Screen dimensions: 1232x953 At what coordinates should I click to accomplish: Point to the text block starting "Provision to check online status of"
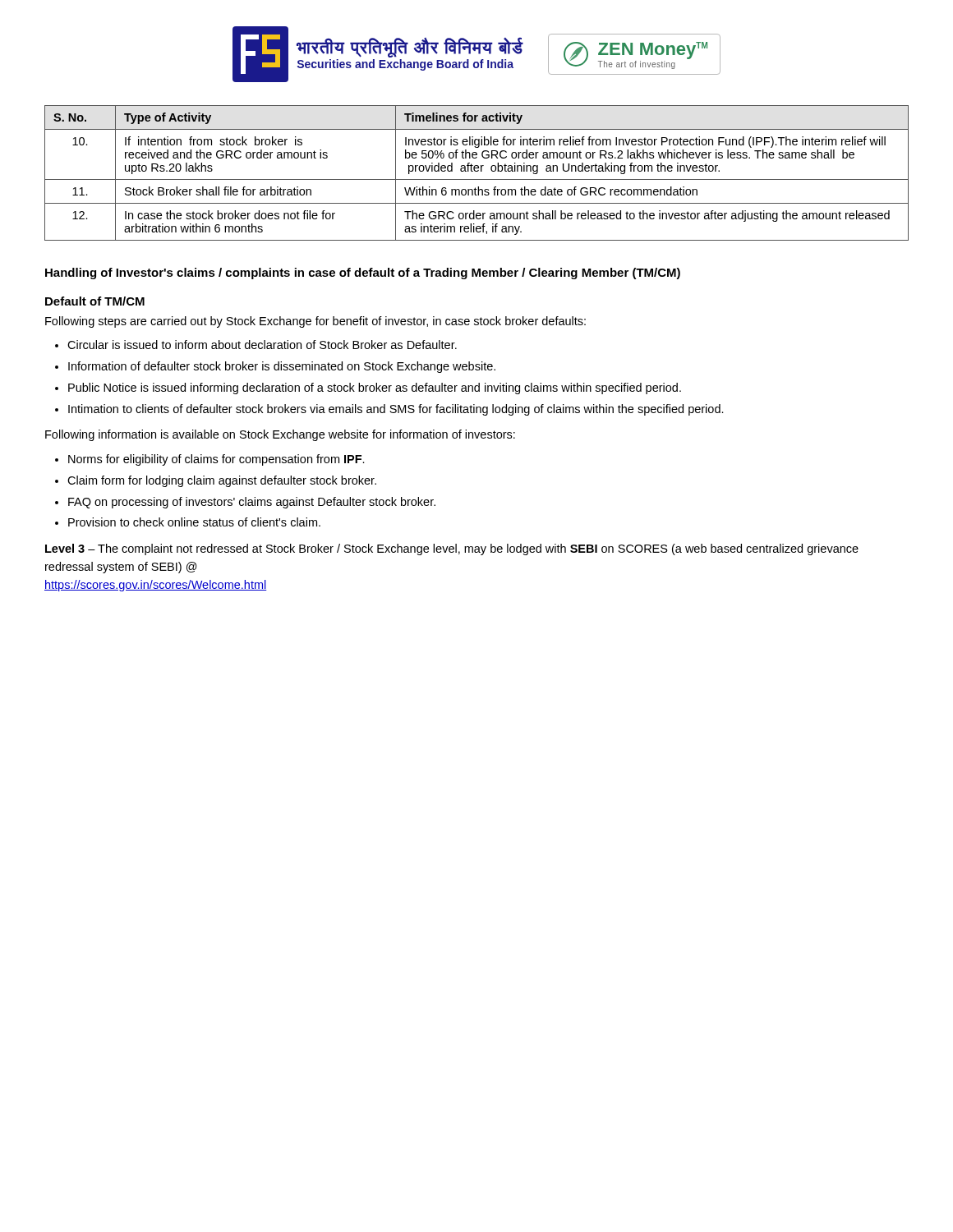(194, 523)
